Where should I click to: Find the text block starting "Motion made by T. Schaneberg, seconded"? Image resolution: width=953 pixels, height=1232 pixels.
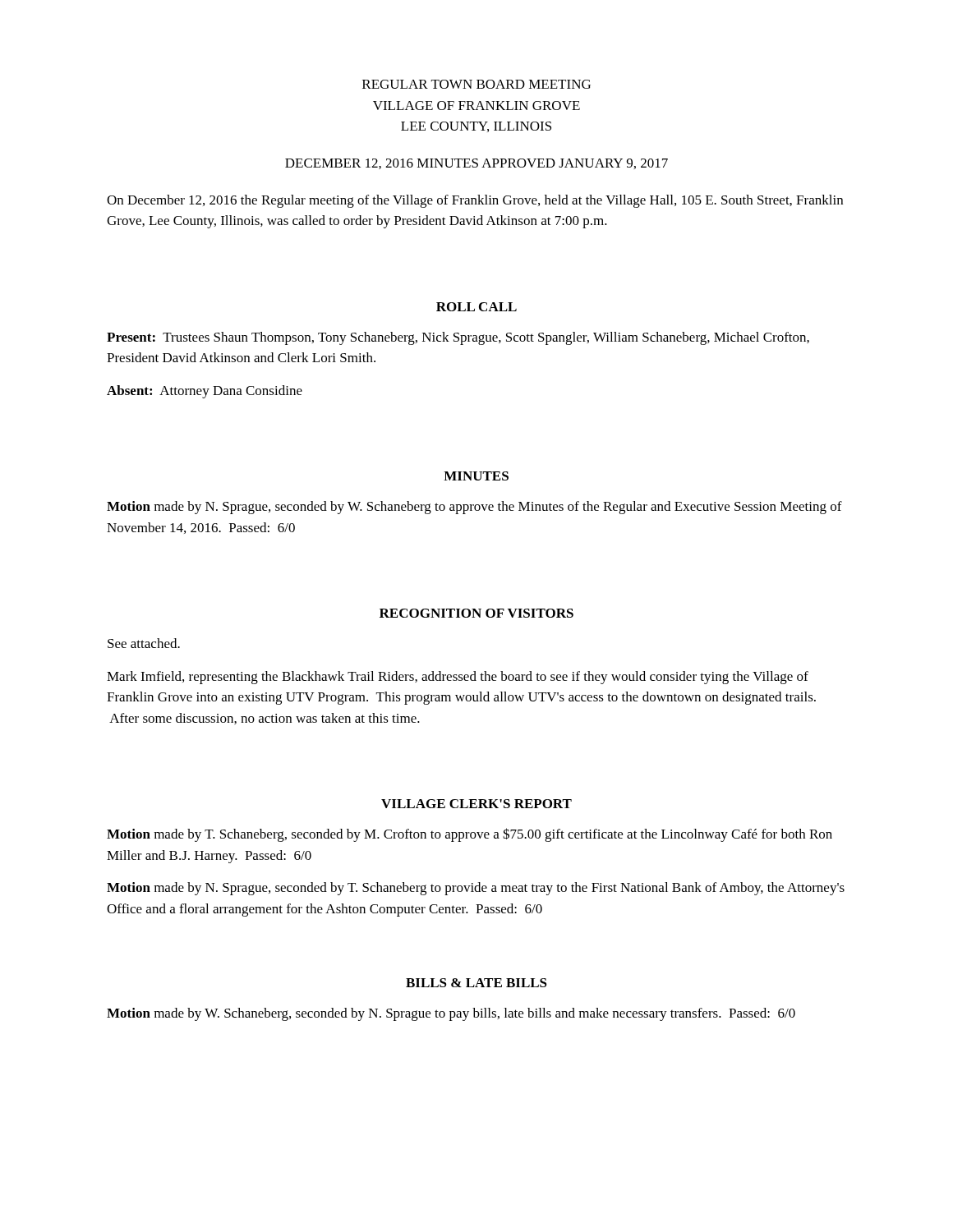[470, 845]
